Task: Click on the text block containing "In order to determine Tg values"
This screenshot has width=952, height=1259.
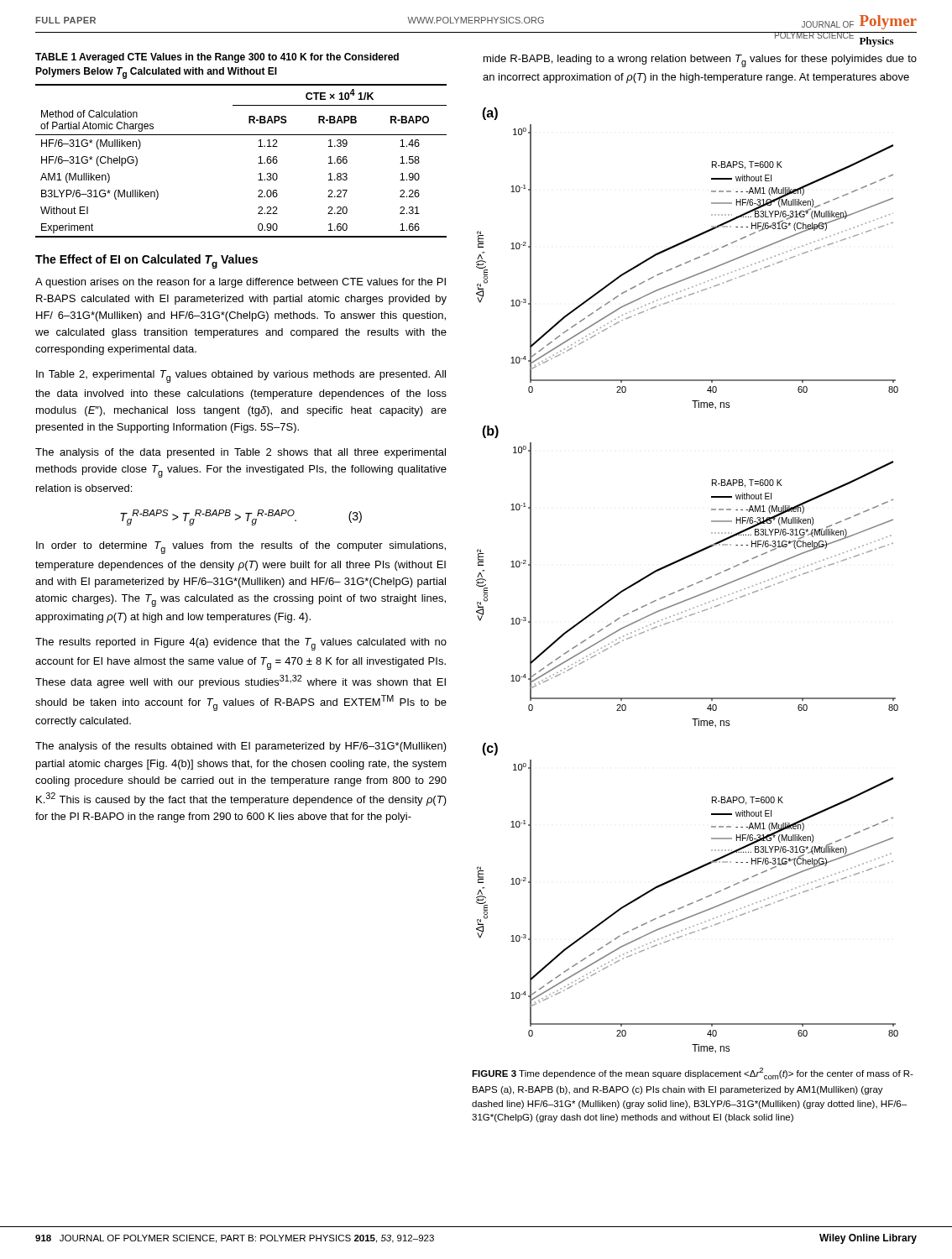Action: tap(241, 581)
